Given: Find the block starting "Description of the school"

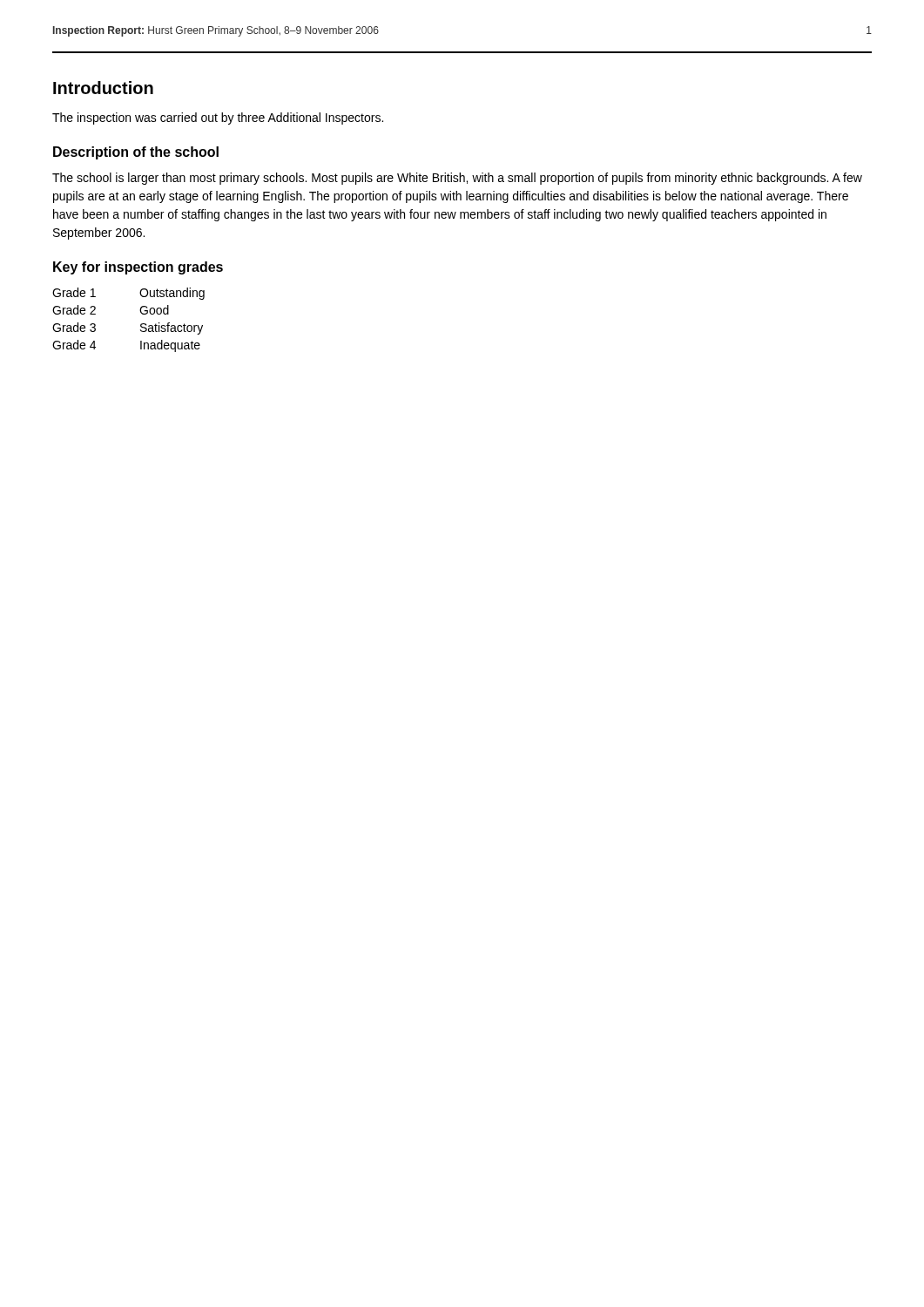Looking at the screenshot, I should [136, 153].
